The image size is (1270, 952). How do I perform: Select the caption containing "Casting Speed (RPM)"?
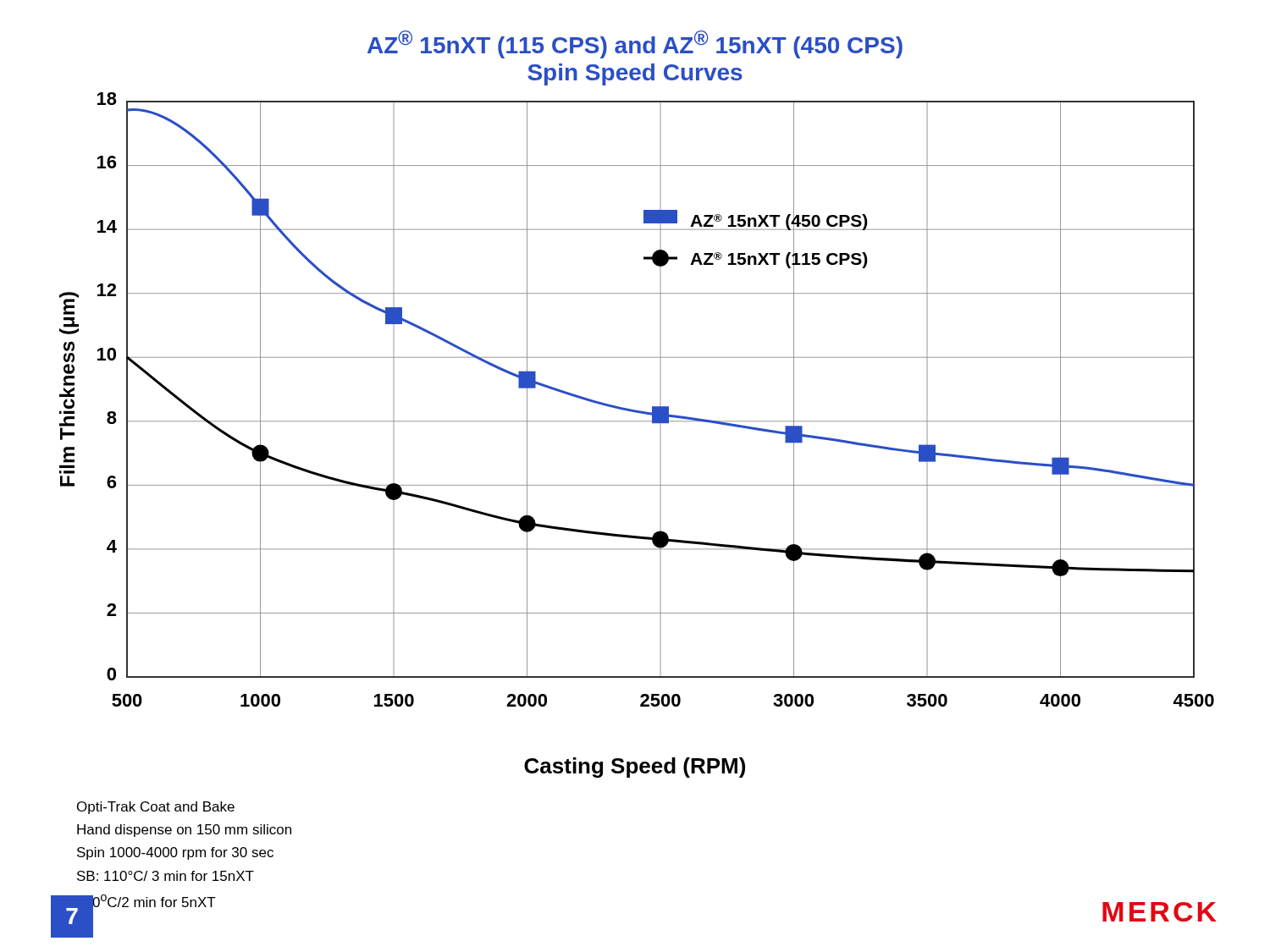coord(635,766)
